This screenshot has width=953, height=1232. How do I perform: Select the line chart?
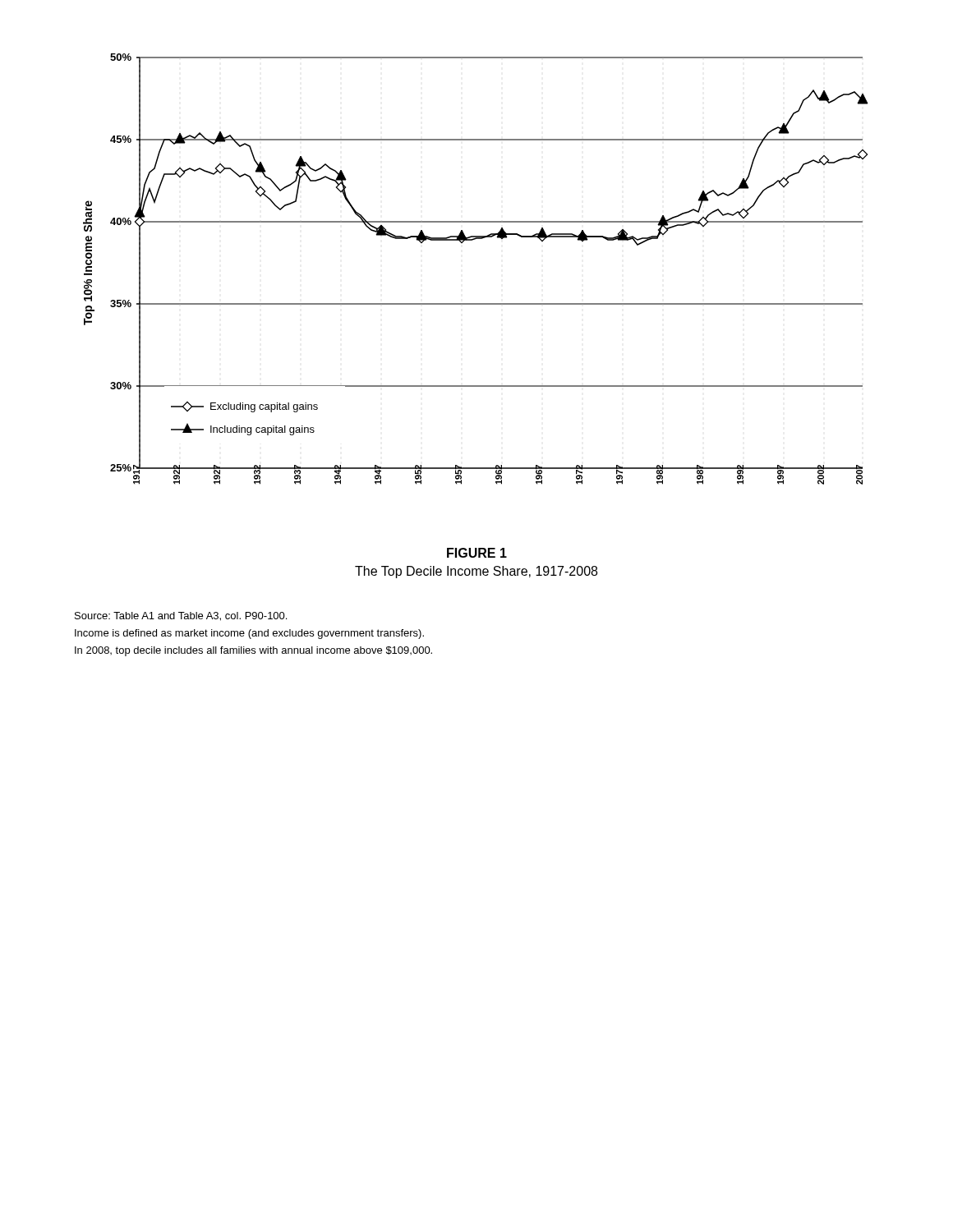(x=476, y=287)
